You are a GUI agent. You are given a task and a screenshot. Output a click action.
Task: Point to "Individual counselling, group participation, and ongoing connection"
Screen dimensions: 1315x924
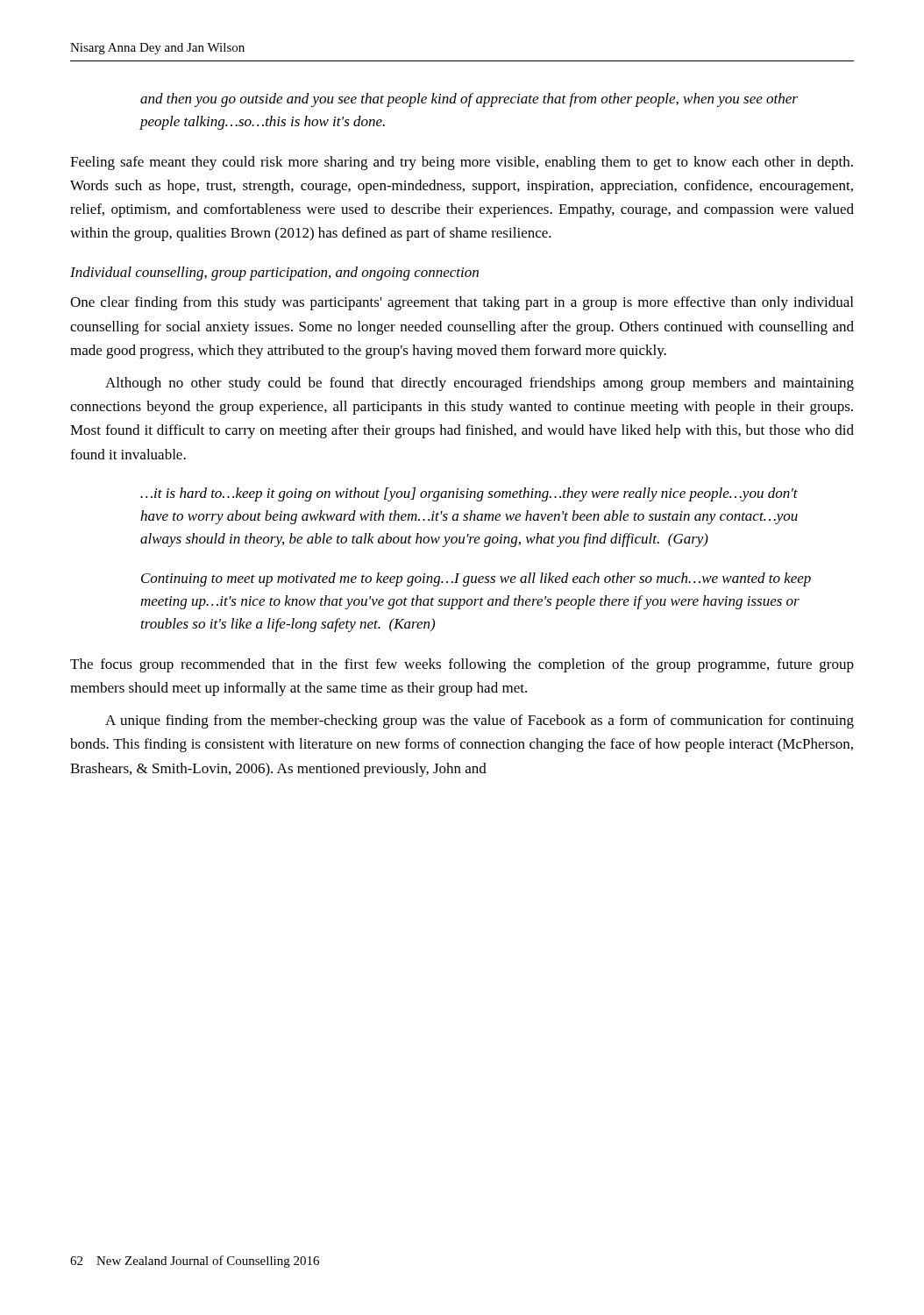[x=275, y=273]
